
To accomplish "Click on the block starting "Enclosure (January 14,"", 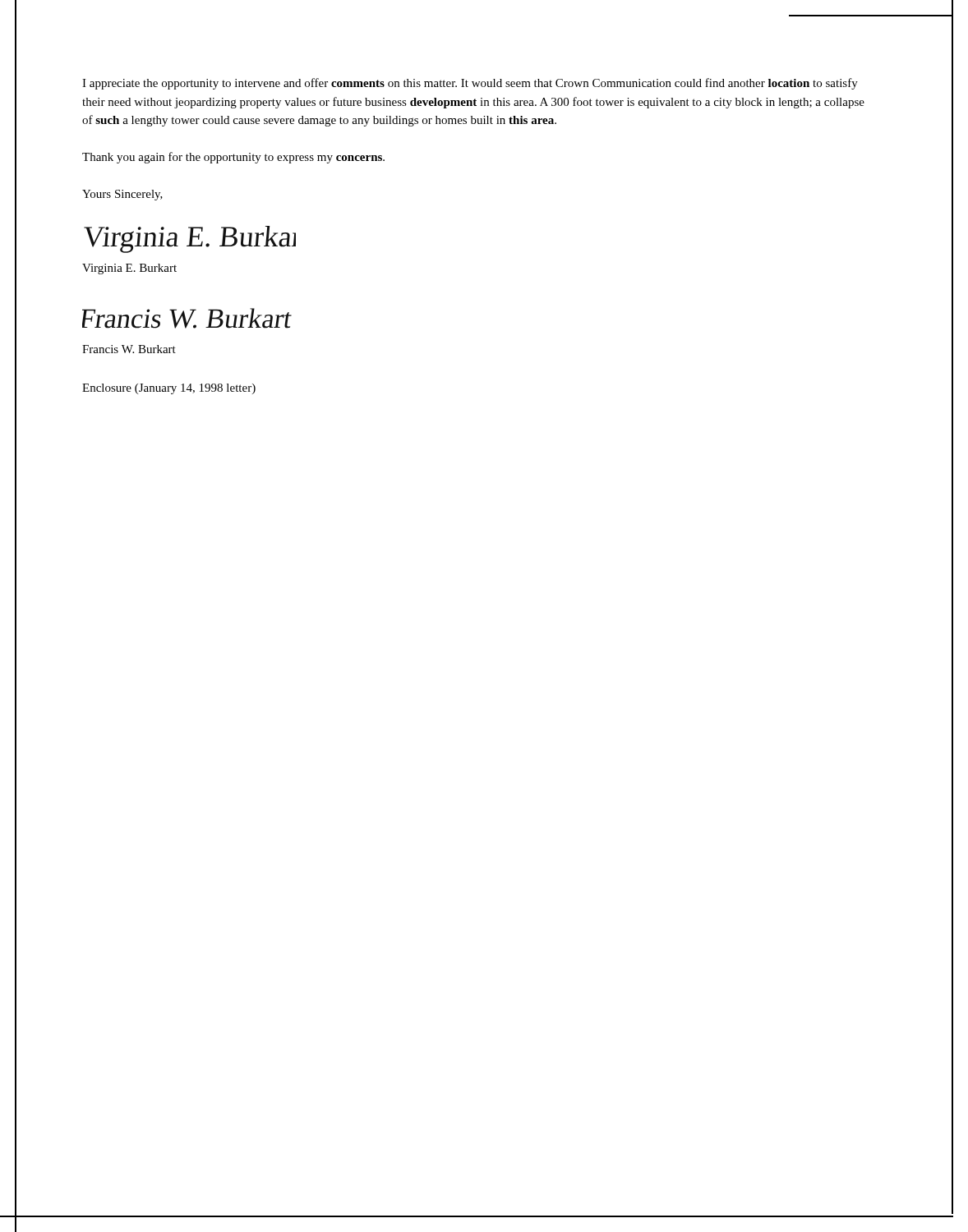I will click(169, 388).
